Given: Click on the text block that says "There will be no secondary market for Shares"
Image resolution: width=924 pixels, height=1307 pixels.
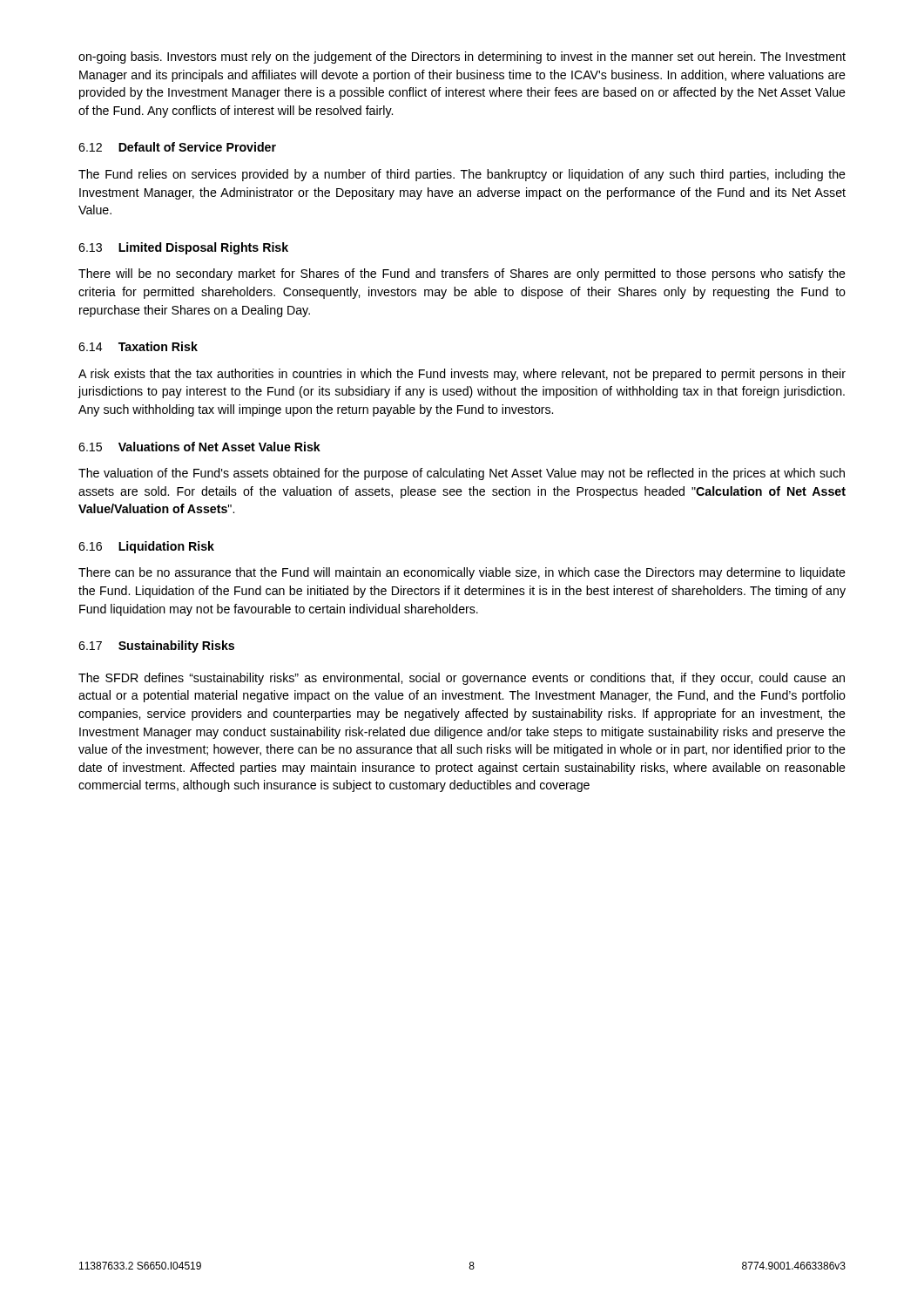Looking at the screenshot, I should click(x=462, y=292).
